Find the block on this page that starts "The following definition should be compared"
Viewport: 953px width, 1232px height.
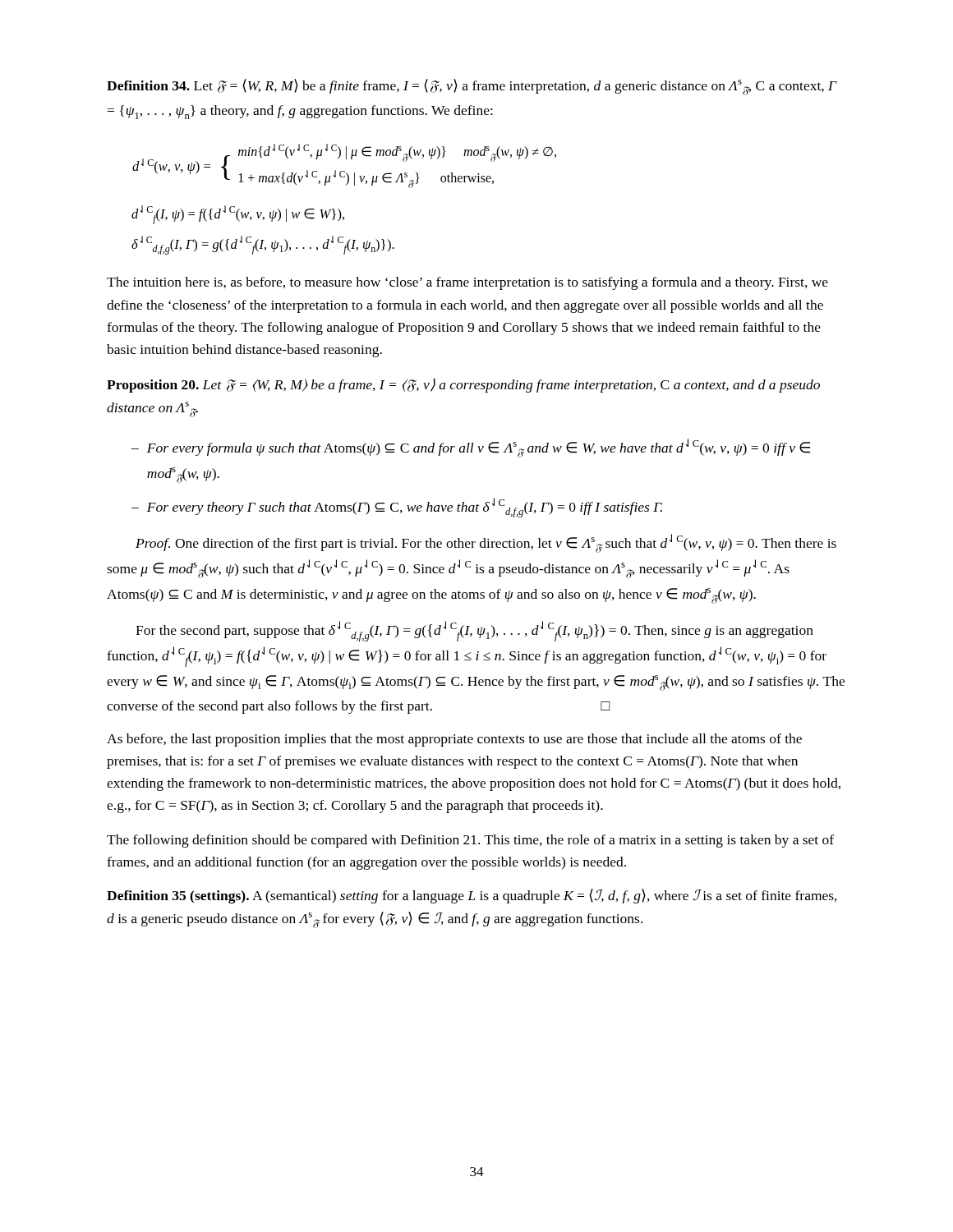[x=476, y=851]
